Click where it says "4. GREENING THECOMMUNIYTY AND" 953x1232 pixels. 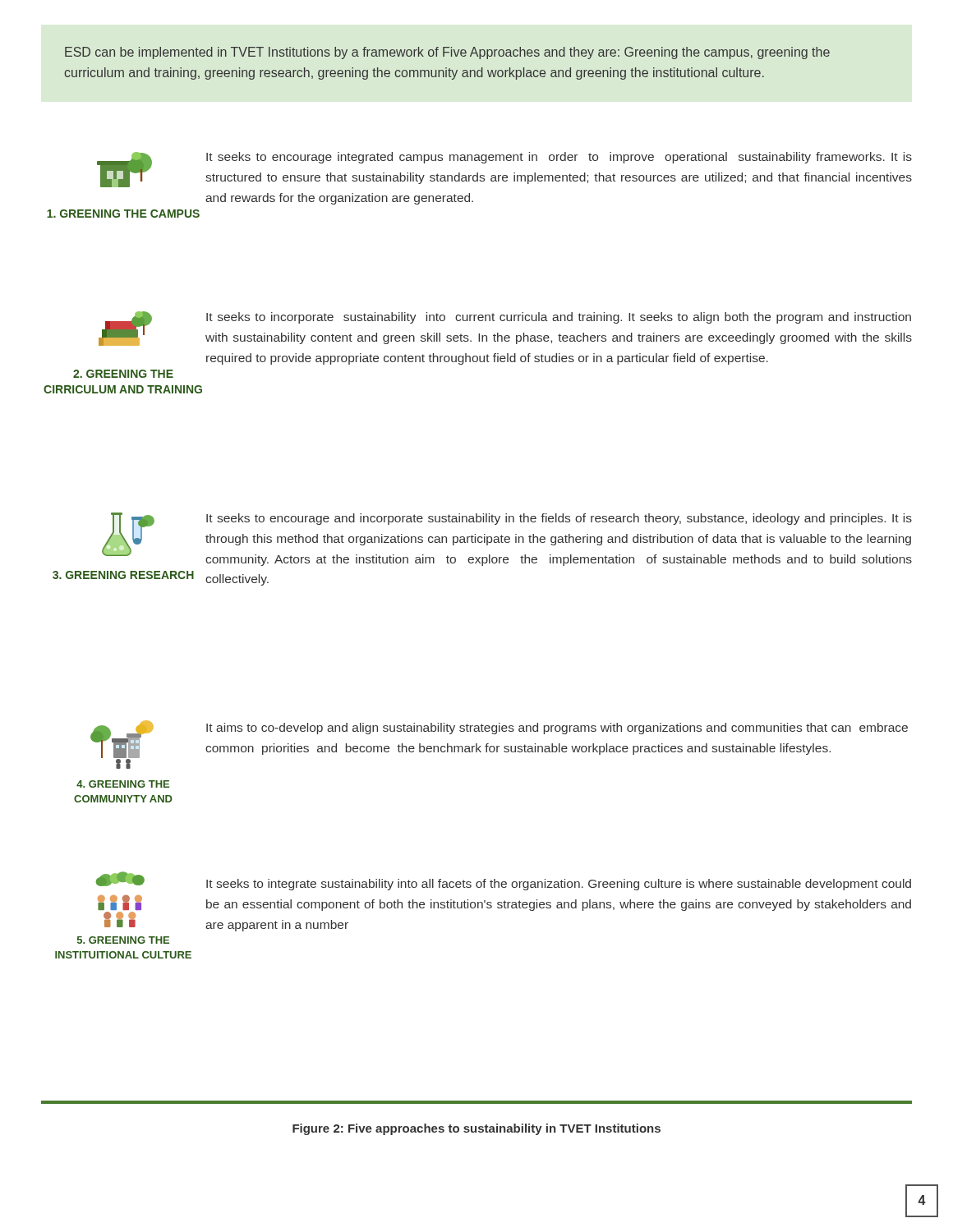point(123,791)
